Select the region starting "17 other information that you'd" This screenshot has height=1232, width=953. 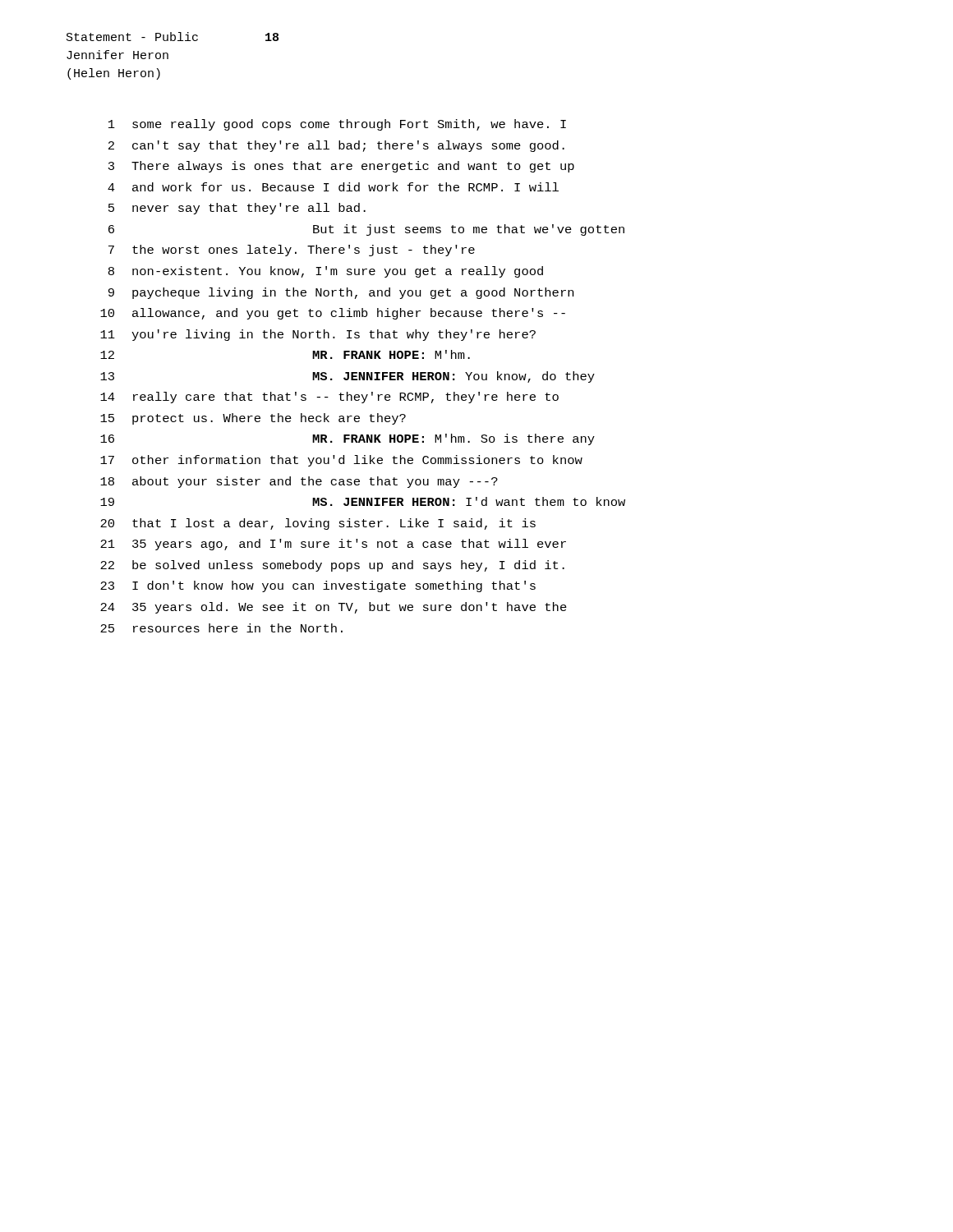(476, 461)
